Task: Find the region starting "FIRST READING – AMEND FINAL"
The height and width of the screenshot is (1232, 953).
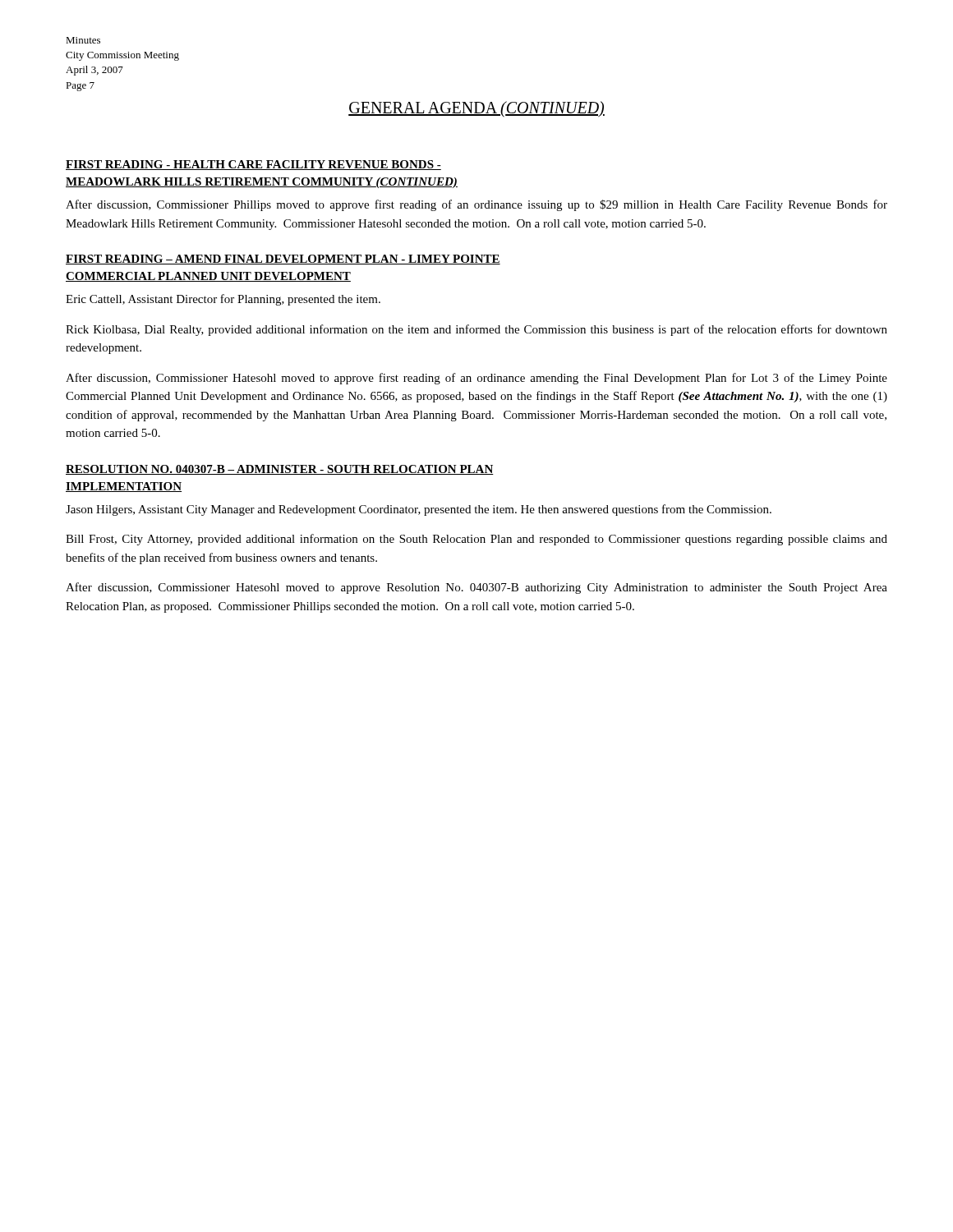Action: 283,267
